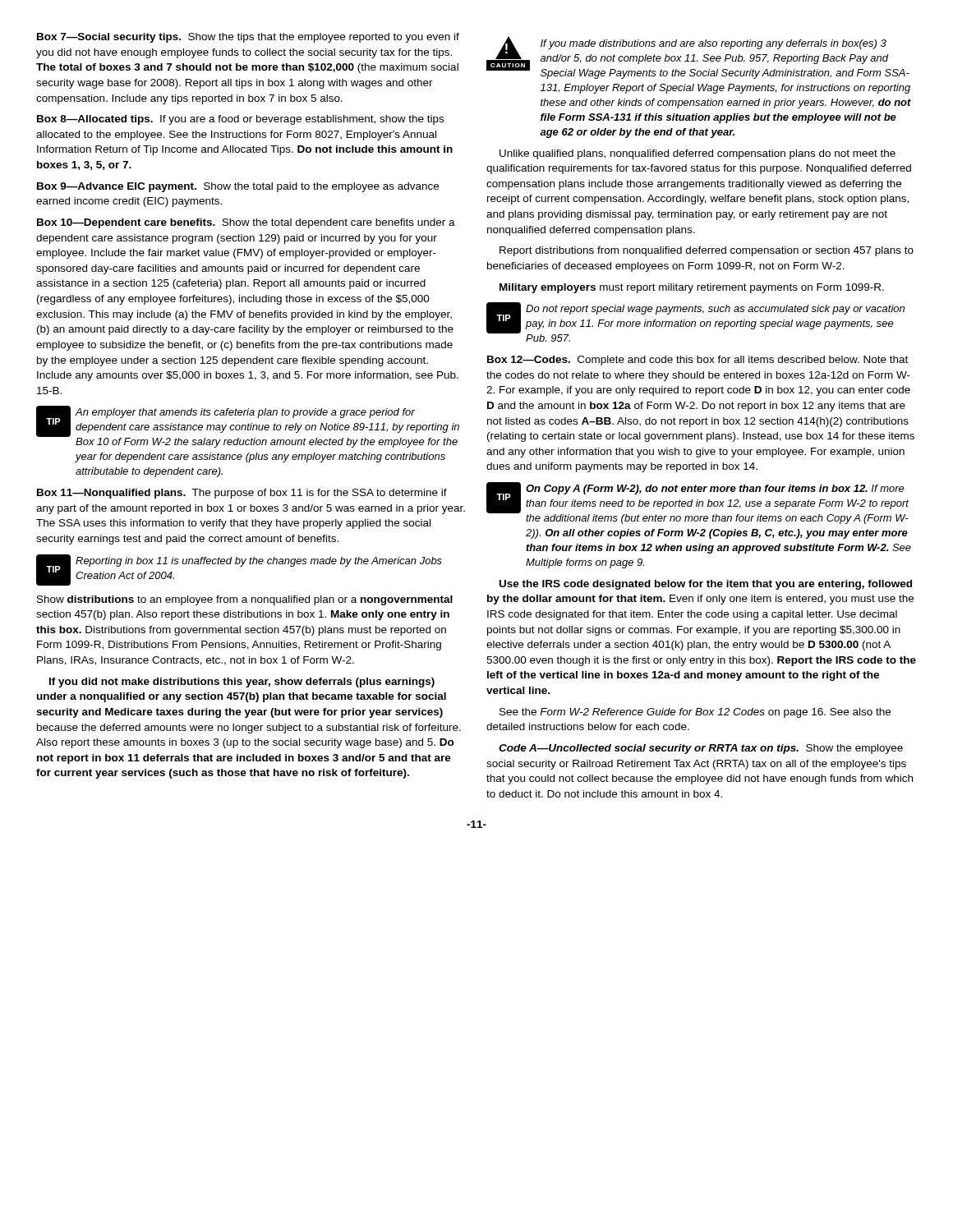Navigate to the text block starting "Report distributions from nonqualified deferred compensation"
Viewport: 953px width, 1232px height.
[x=702, y=259]
